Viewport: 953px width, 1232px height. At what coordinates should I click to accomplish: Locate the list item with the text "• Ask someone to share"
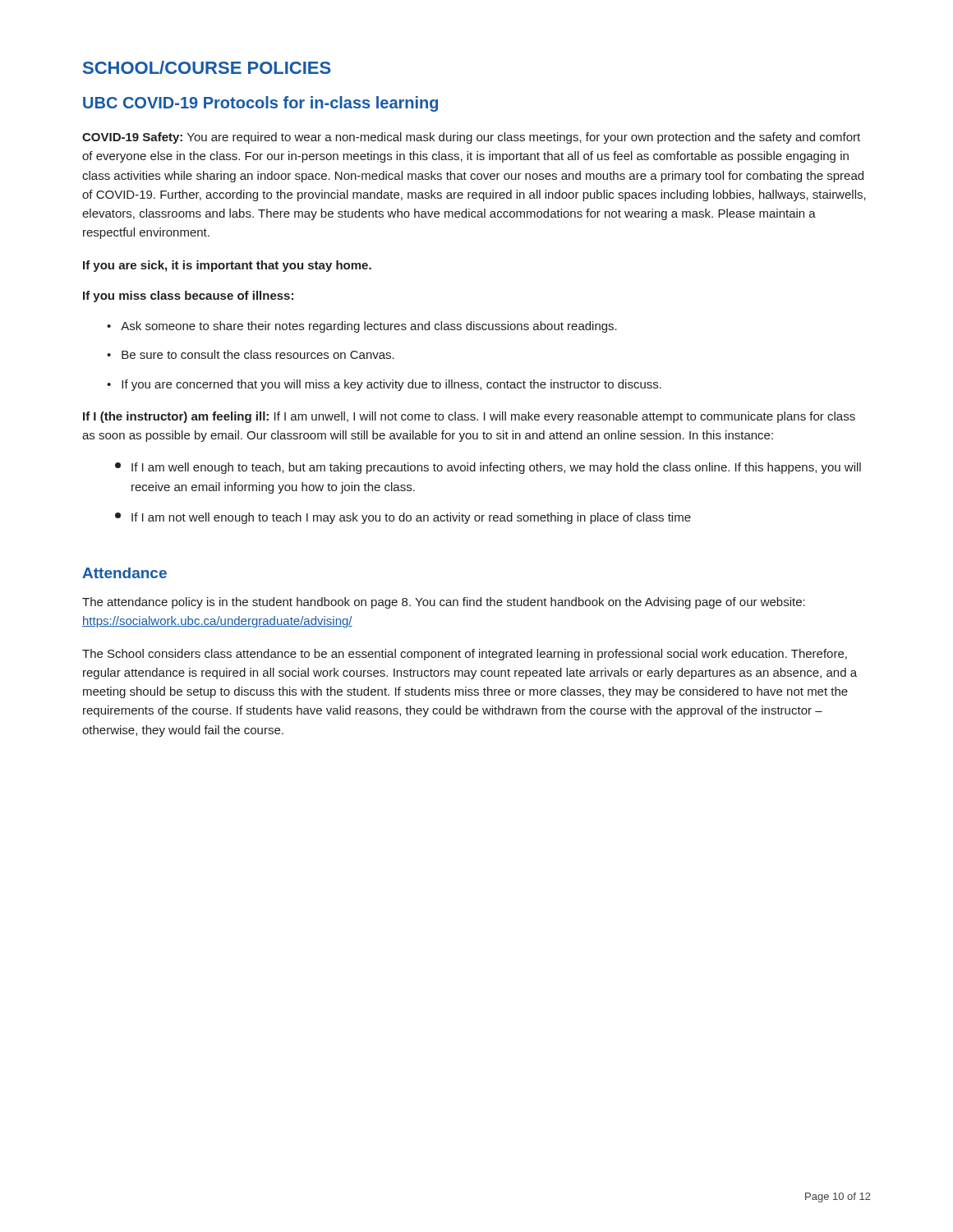(362, 326)
